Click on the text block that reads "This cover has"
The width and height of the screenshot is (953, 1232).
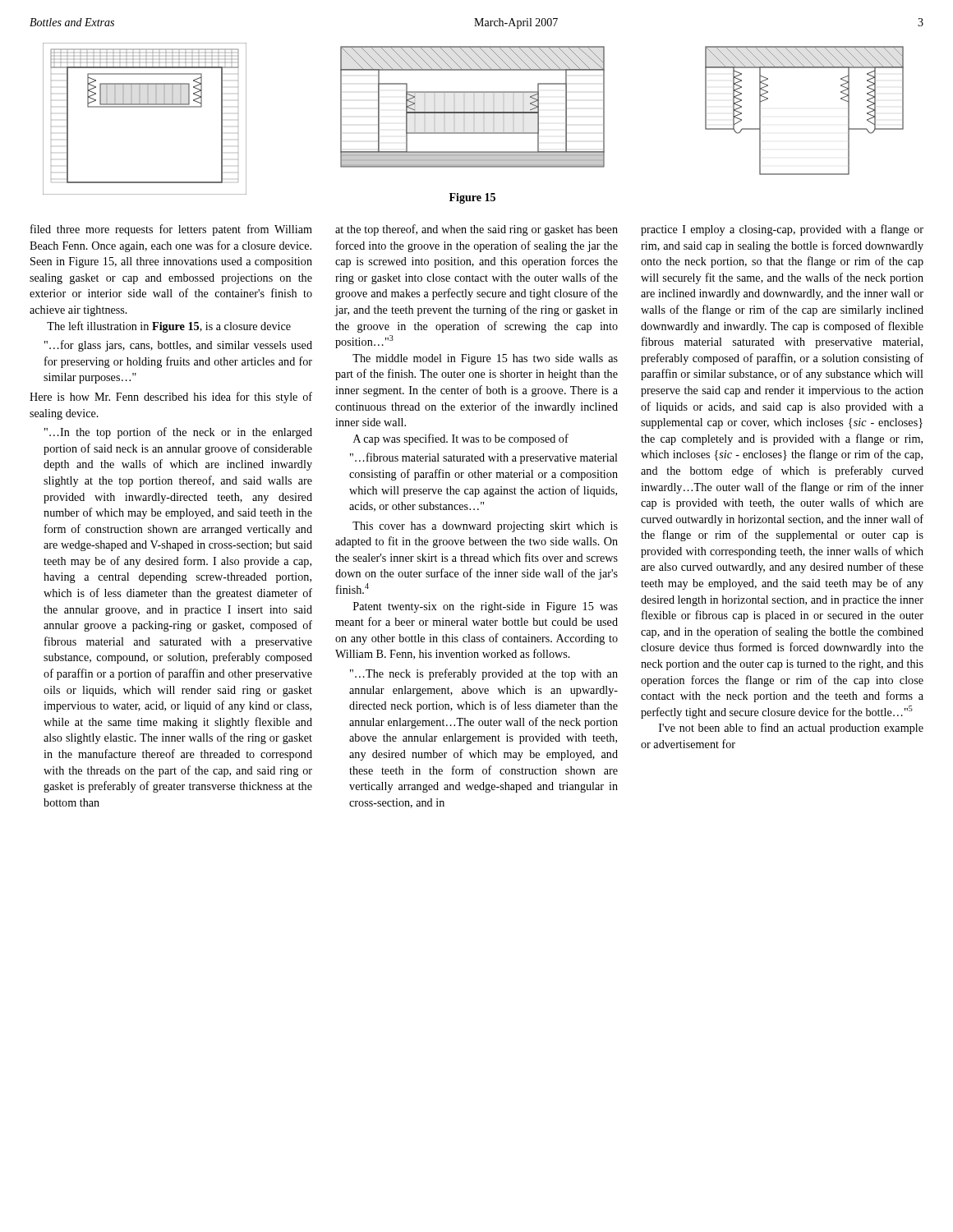point(485,527)
